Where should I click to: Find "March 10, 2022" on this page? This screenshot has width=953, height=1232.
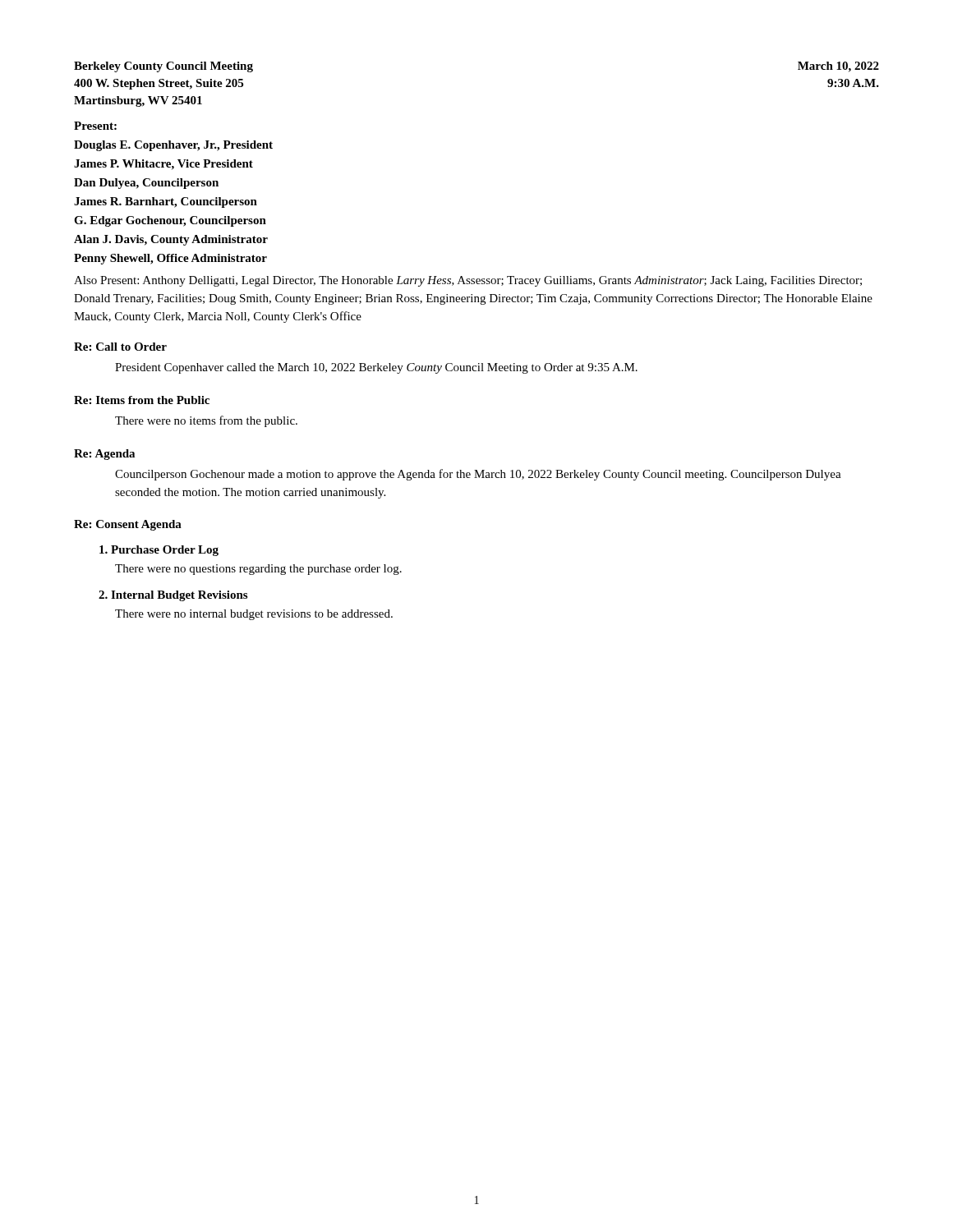click(838, 66)
